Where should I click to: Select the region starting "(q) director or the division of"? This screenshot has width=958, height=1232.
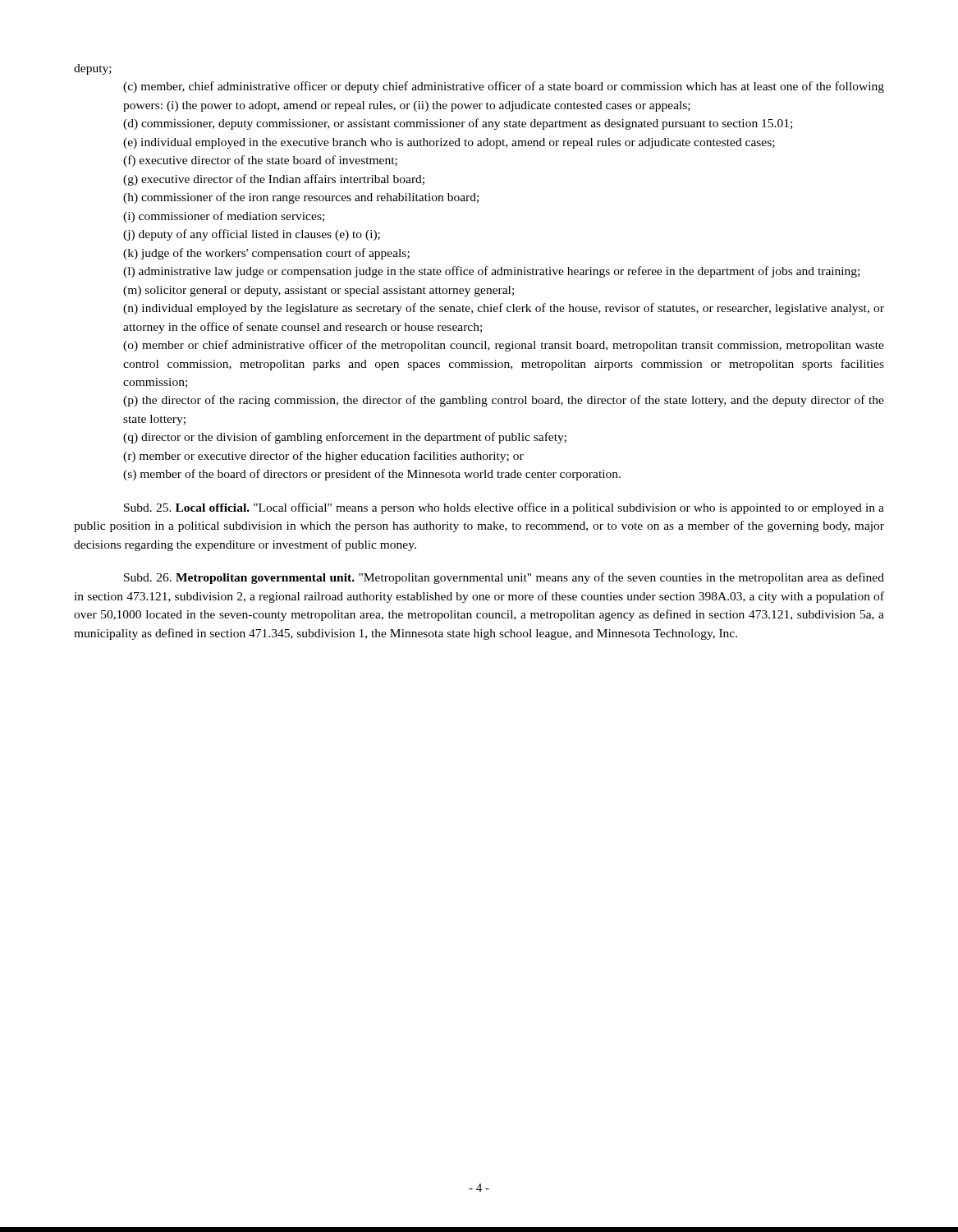pyautogui.click(x=504, y=437)
